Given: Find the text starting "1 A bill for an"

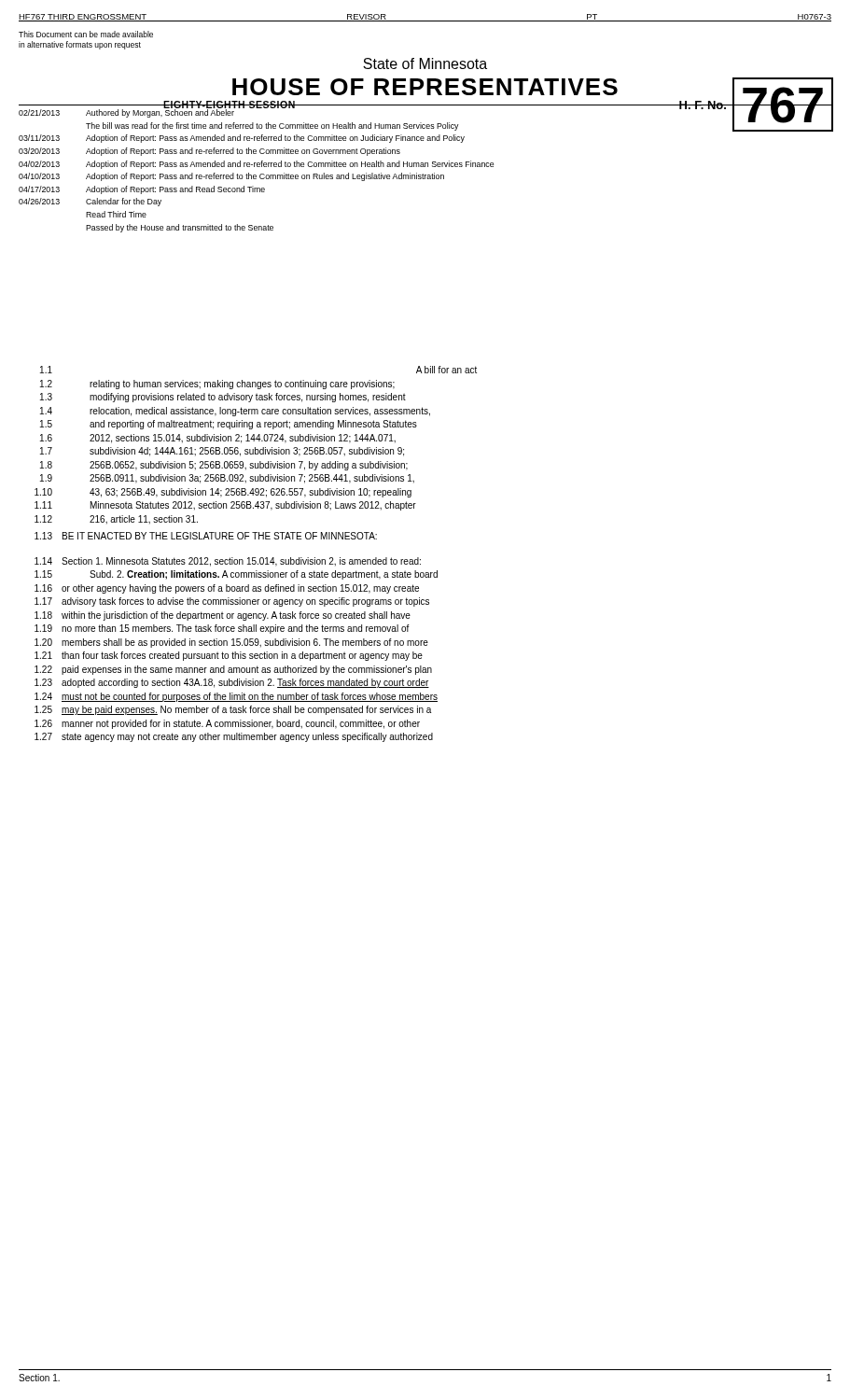Looking at the screenshot, I should click(x=425, y=554).
